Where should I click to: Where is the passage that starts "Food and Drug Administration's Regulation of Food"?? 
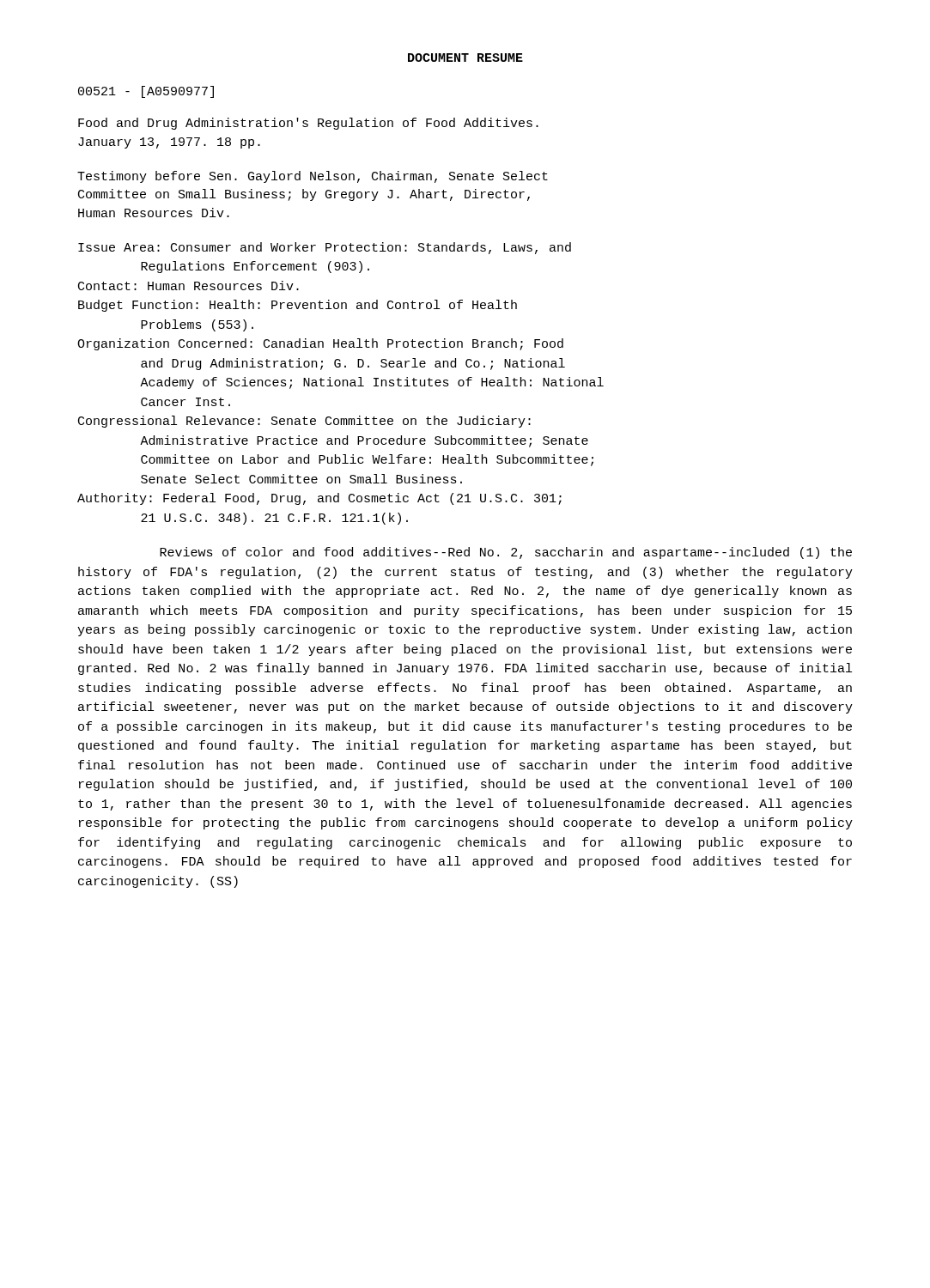[x=309, y=133]
